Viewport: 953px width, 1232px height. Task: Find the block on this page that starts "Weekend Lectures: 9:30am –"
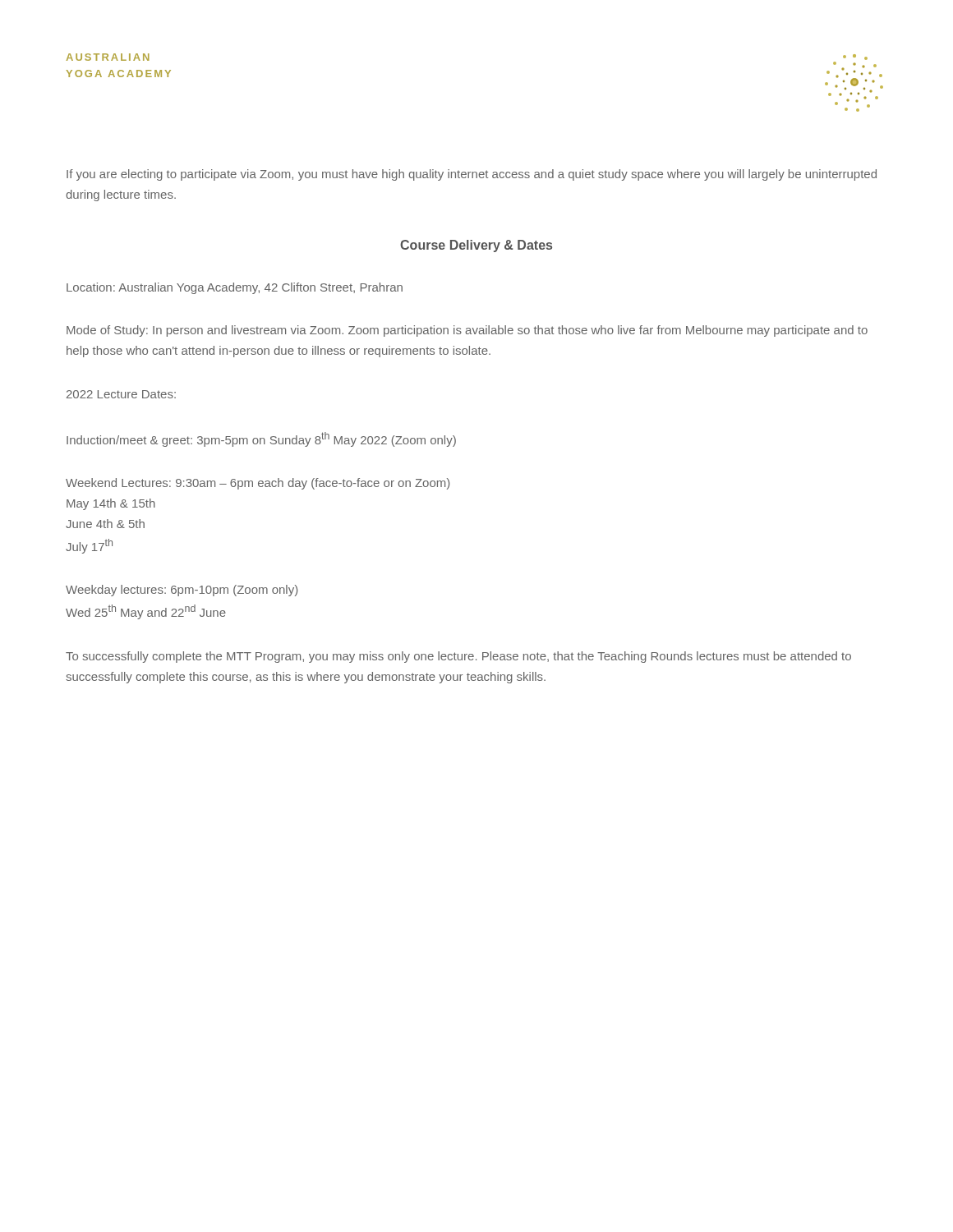tap(258, 483)
